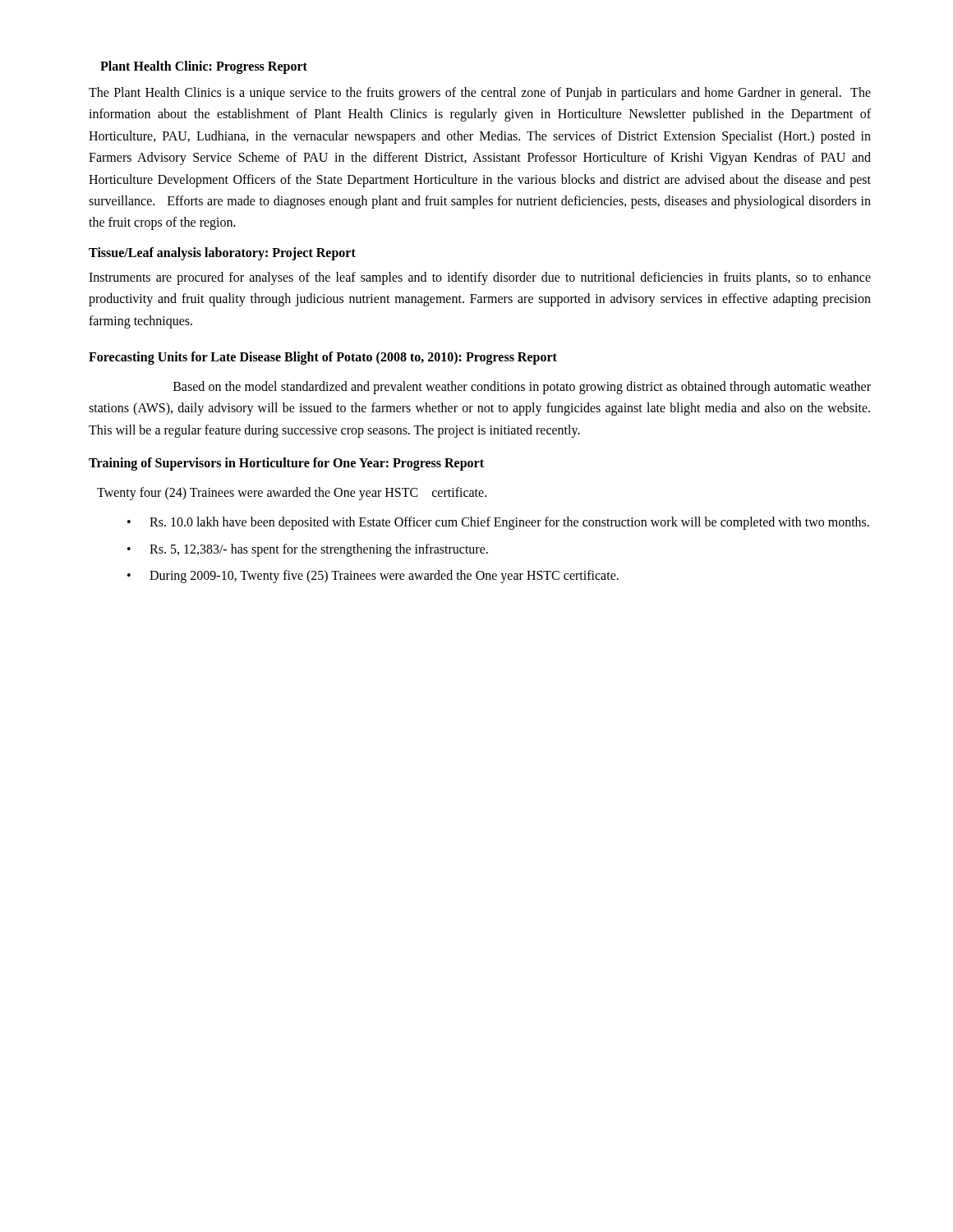Find the text block that says "Based on the"
The image size is (953, 1232).
(480, 408)
